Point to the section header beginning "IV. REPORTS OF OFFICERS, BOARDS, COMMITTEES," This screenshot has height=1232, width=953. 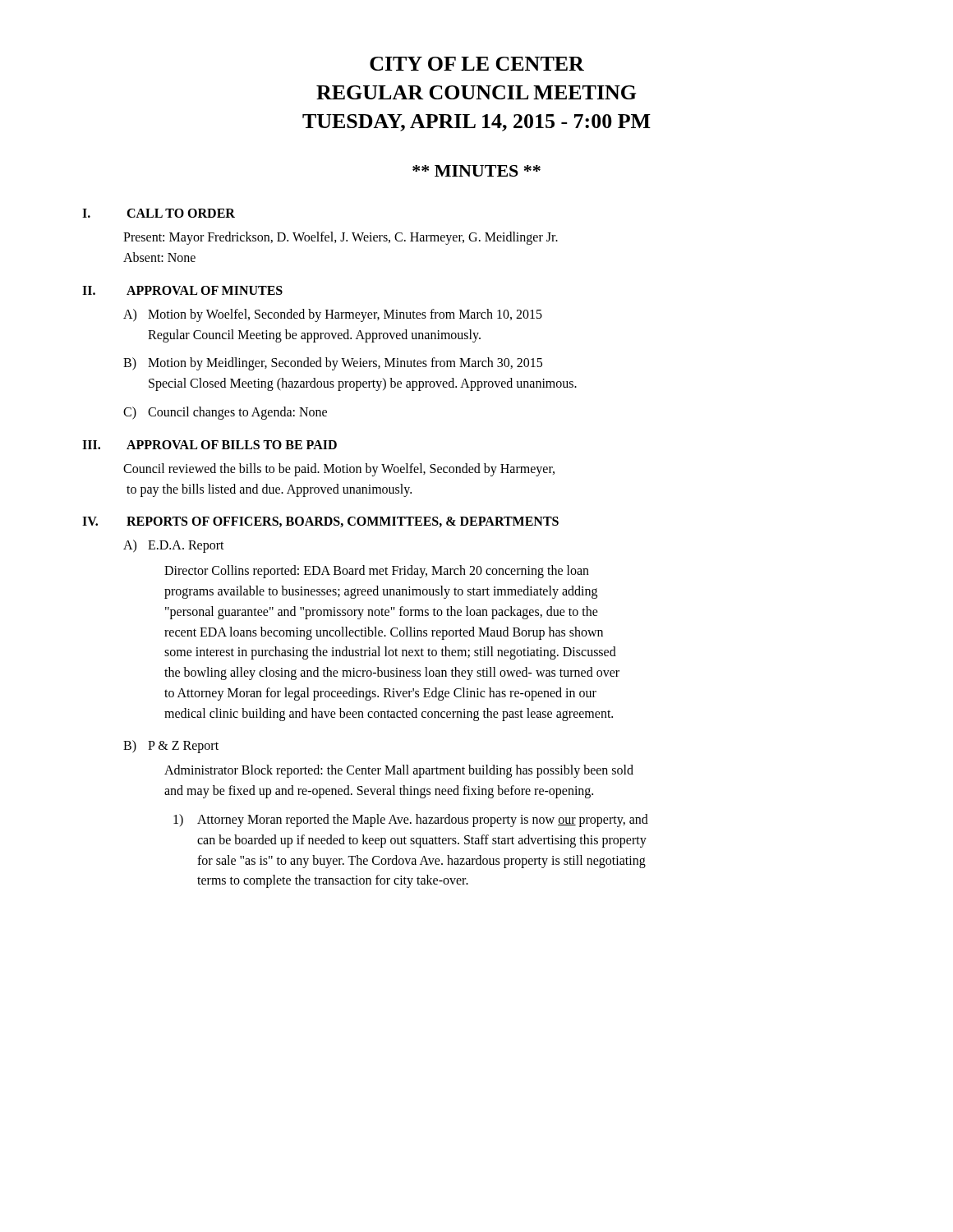click(321, 522)
